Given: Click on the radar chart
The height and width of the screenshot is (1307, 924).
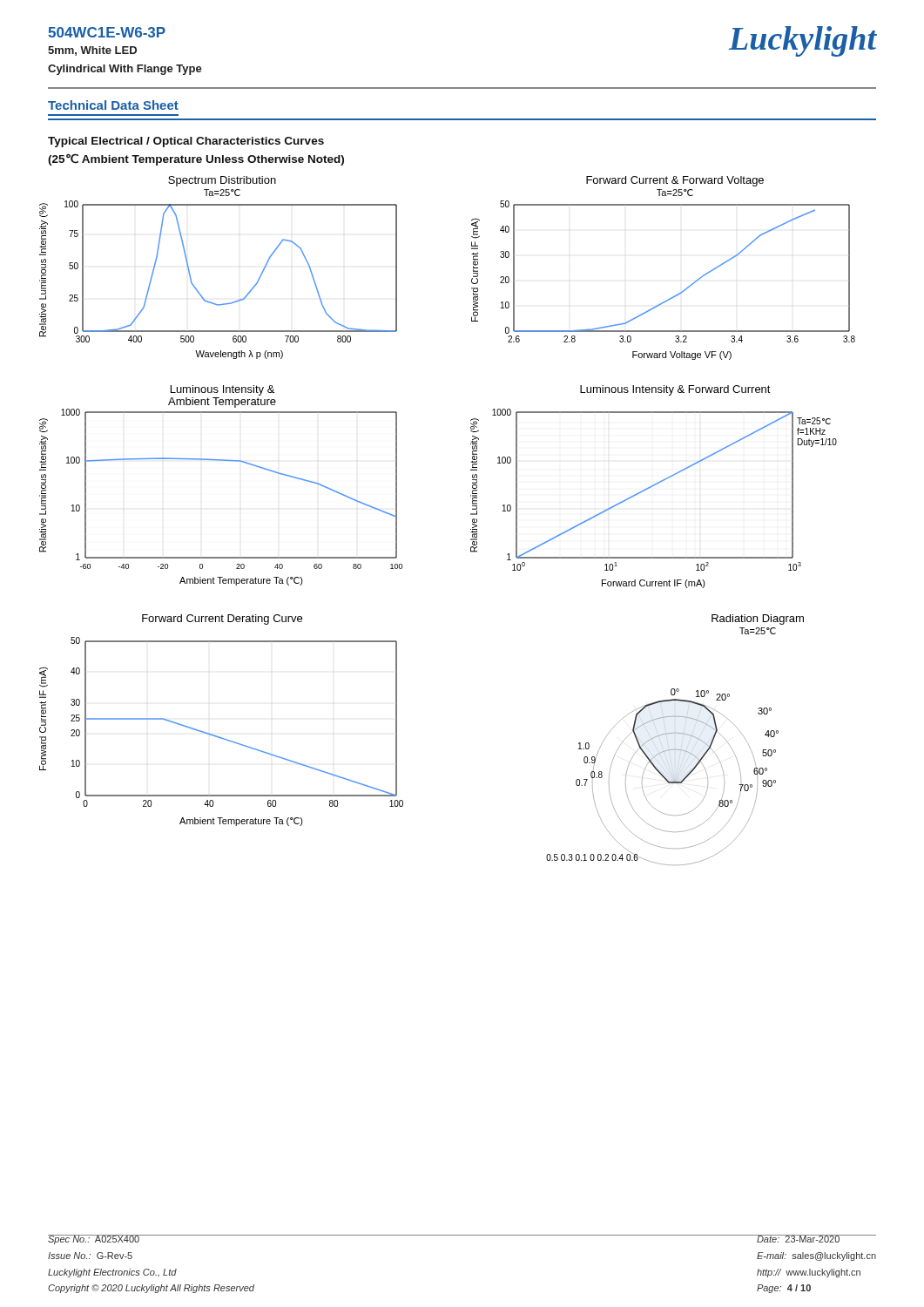Looking at the screenshot, I should (x=675, y=739).
